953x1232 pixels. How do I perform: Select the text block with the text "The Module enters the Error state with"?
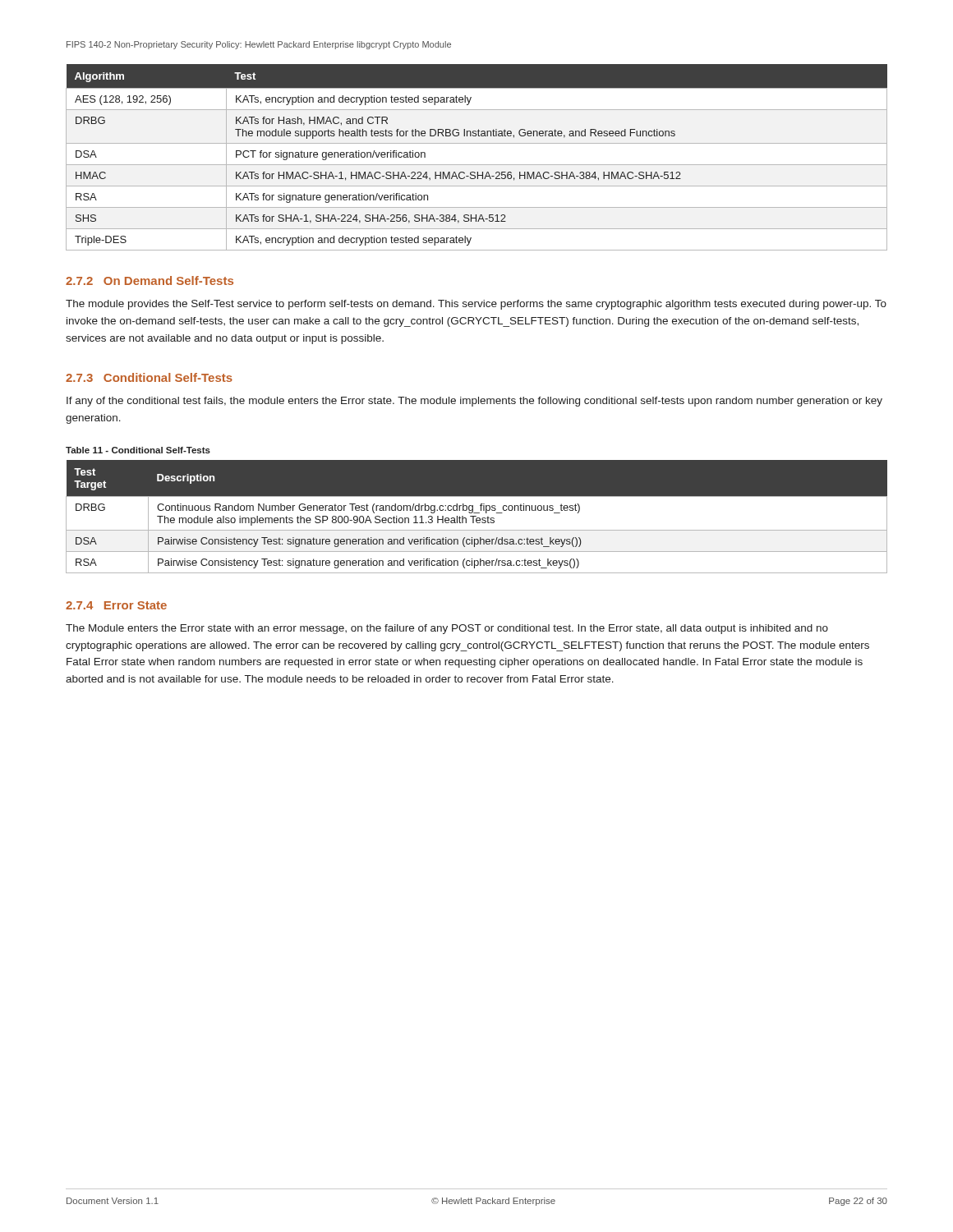point(468,653)
